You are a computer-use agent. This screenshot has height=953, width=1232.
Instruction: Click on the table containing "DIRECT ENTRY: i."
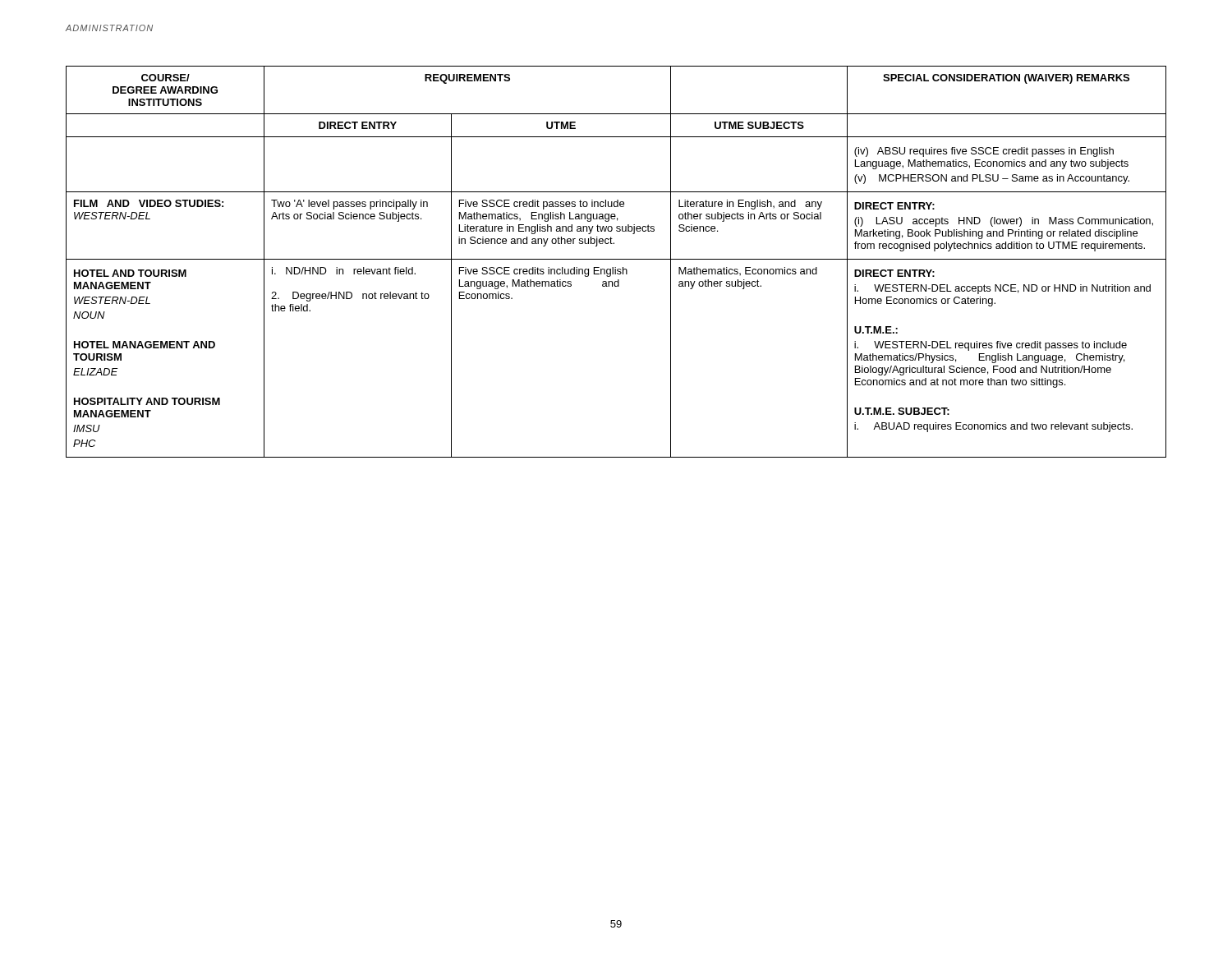(616, 262)
